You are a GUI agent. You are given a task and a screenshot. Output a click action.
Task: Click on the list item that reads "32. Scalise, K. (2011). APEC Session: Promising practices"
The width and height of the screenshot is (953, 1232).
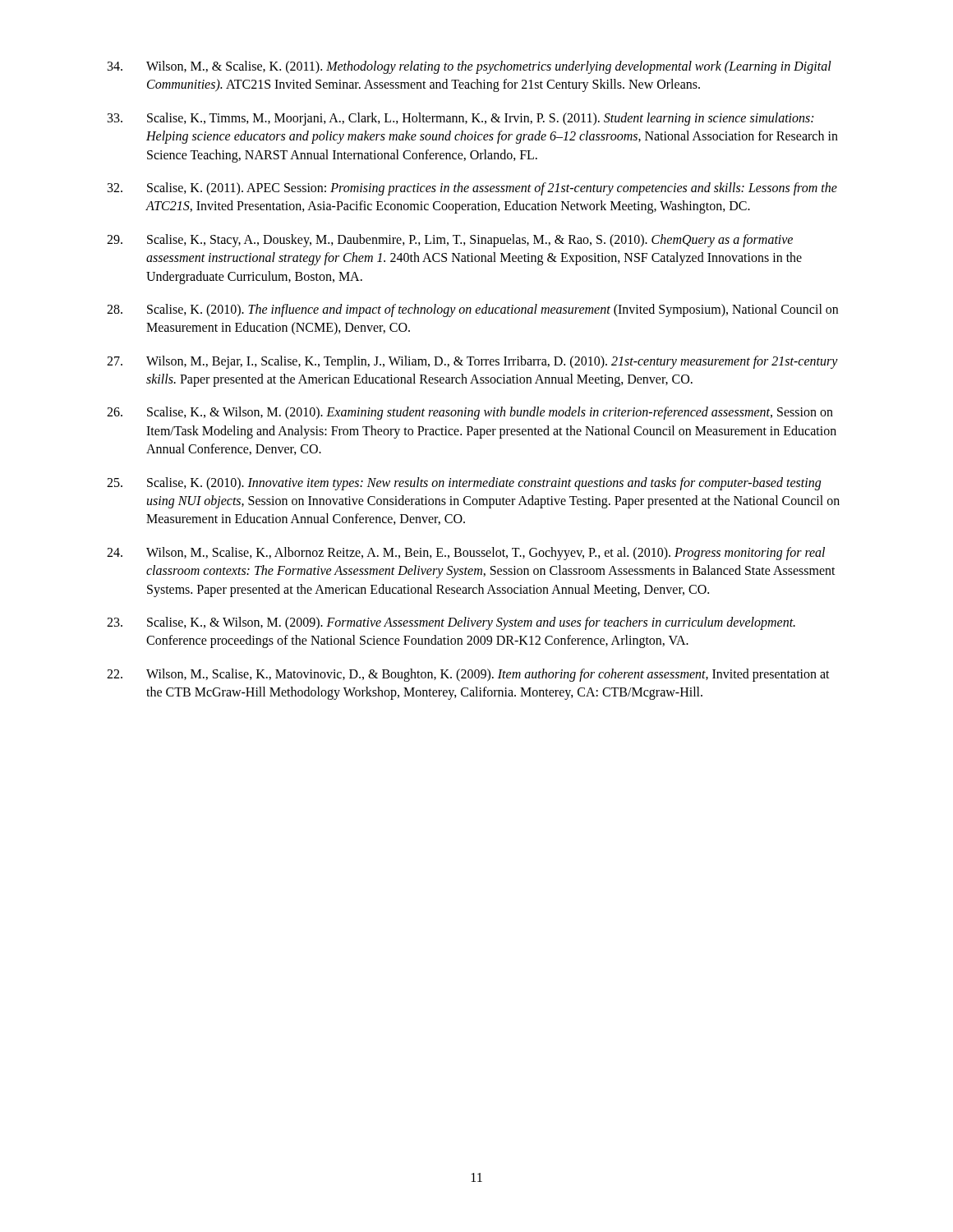coord(476,197)
